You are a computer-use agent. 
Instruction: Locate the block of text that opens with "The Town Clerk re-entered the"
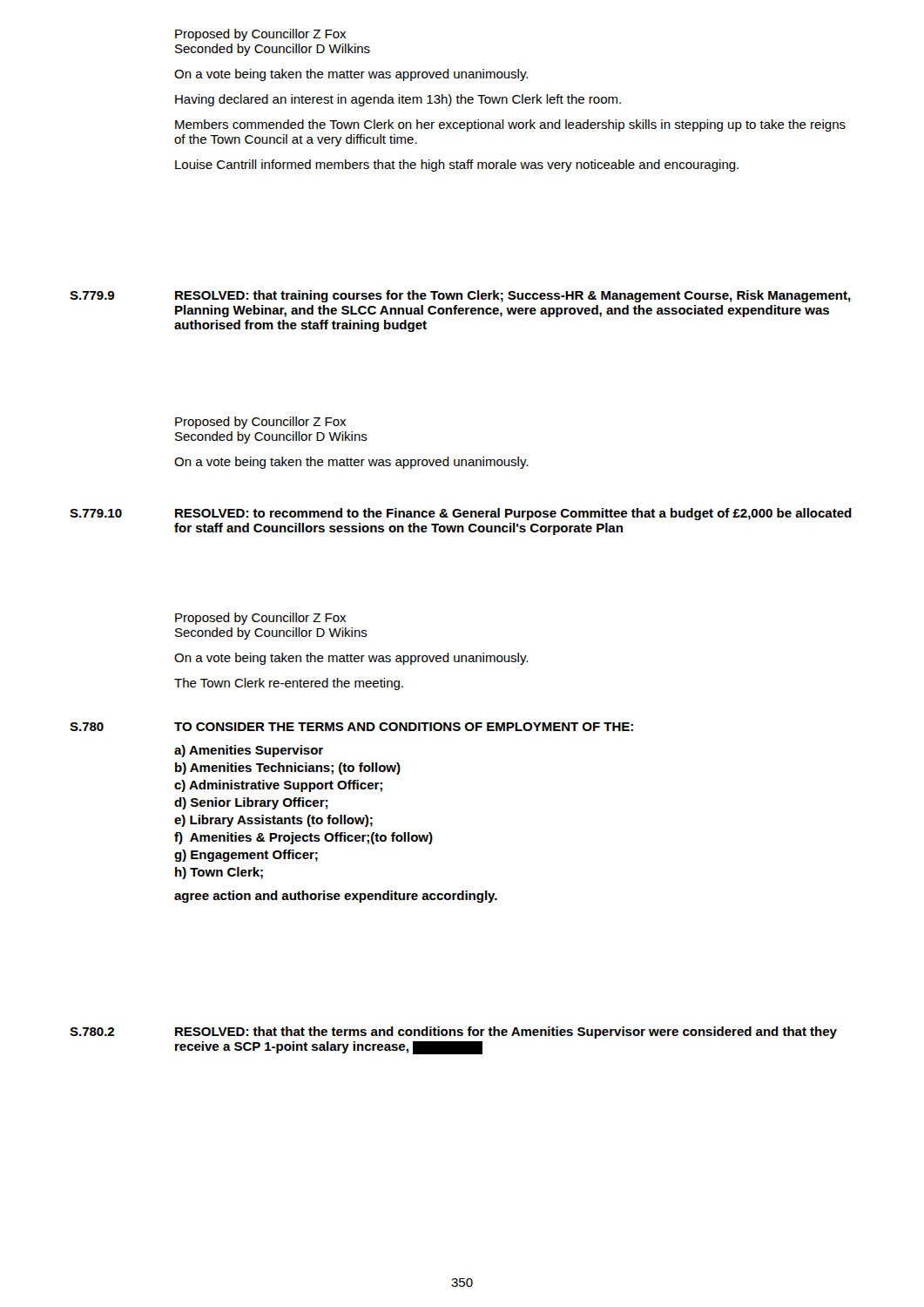pos(289,683)
